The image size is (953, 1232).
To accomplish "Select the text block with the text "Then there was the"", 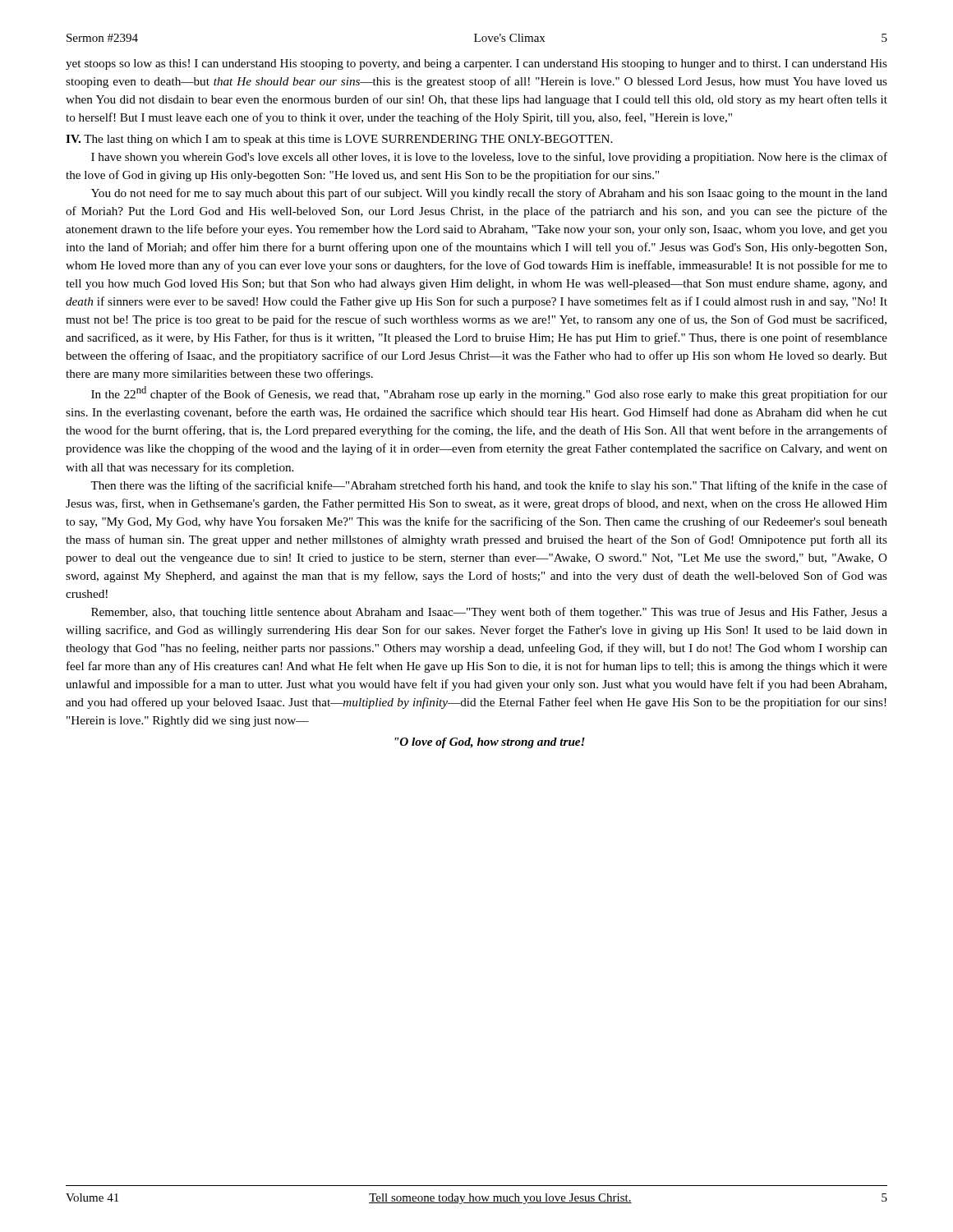I will point(476,539).
